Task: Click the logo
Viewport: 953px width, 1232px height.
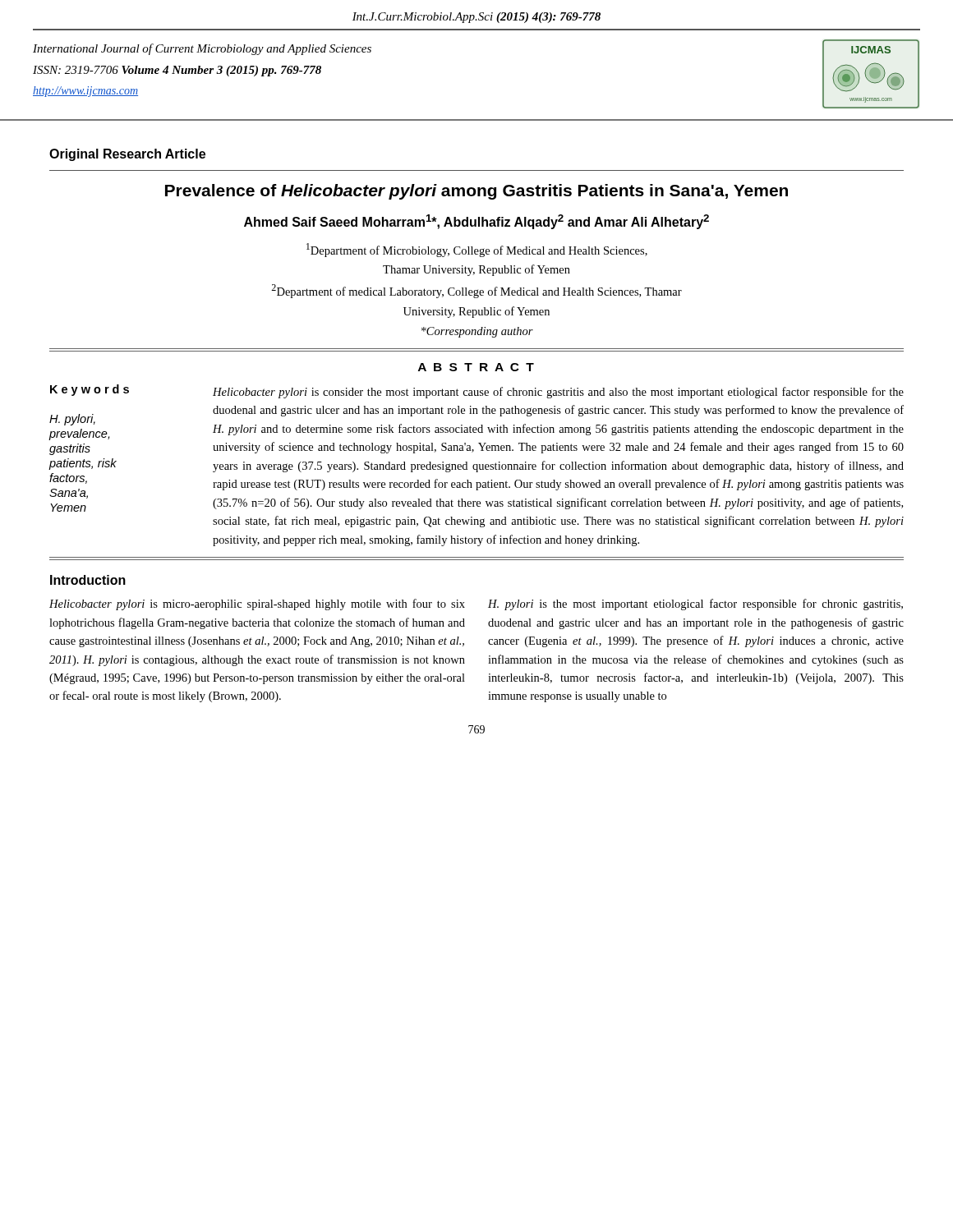Action: click(871, 74)
